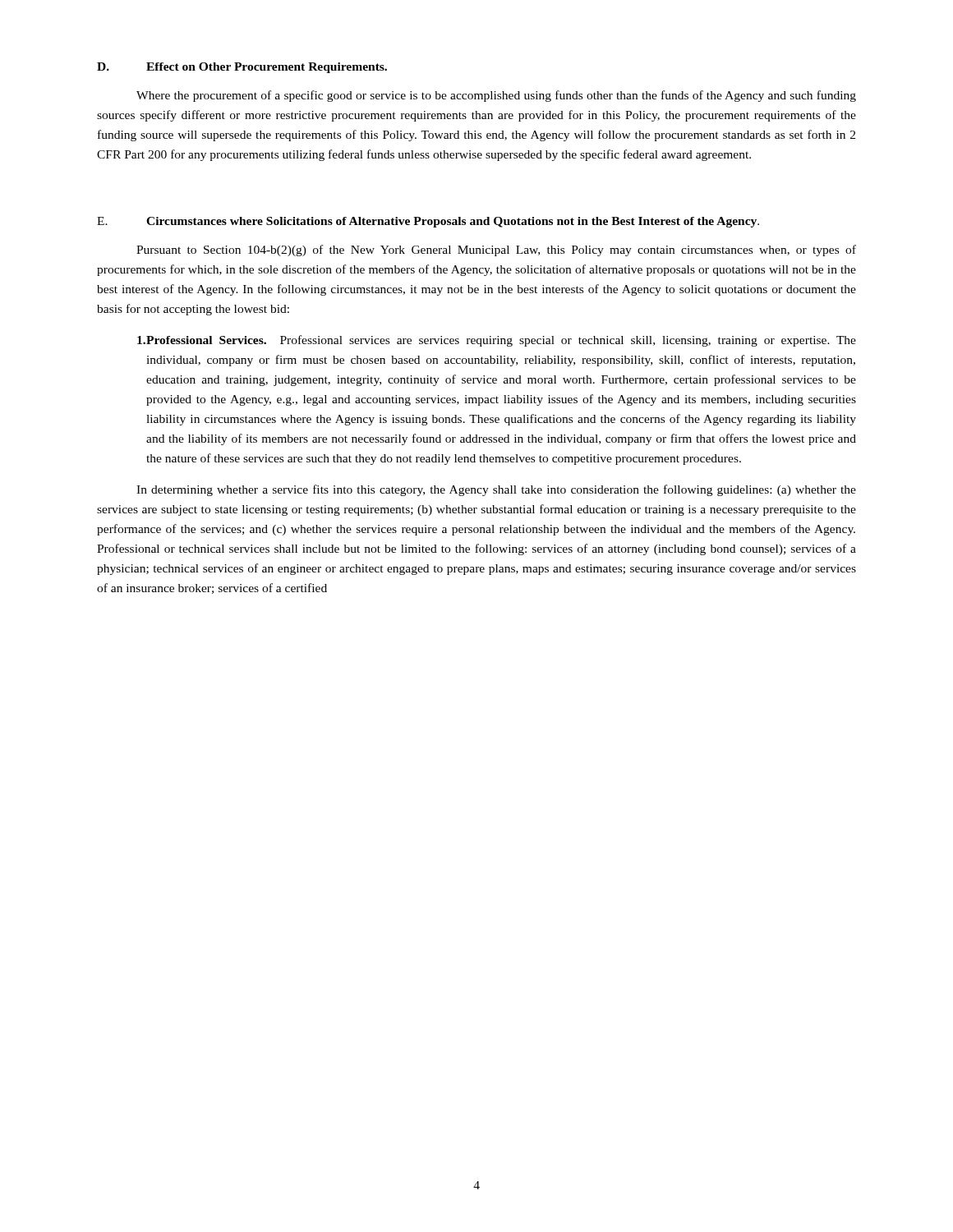Point to the block beginning "Professional Services. Professional"
Viewport: 953px width, 1232px height.
click(x=476, y=399)
